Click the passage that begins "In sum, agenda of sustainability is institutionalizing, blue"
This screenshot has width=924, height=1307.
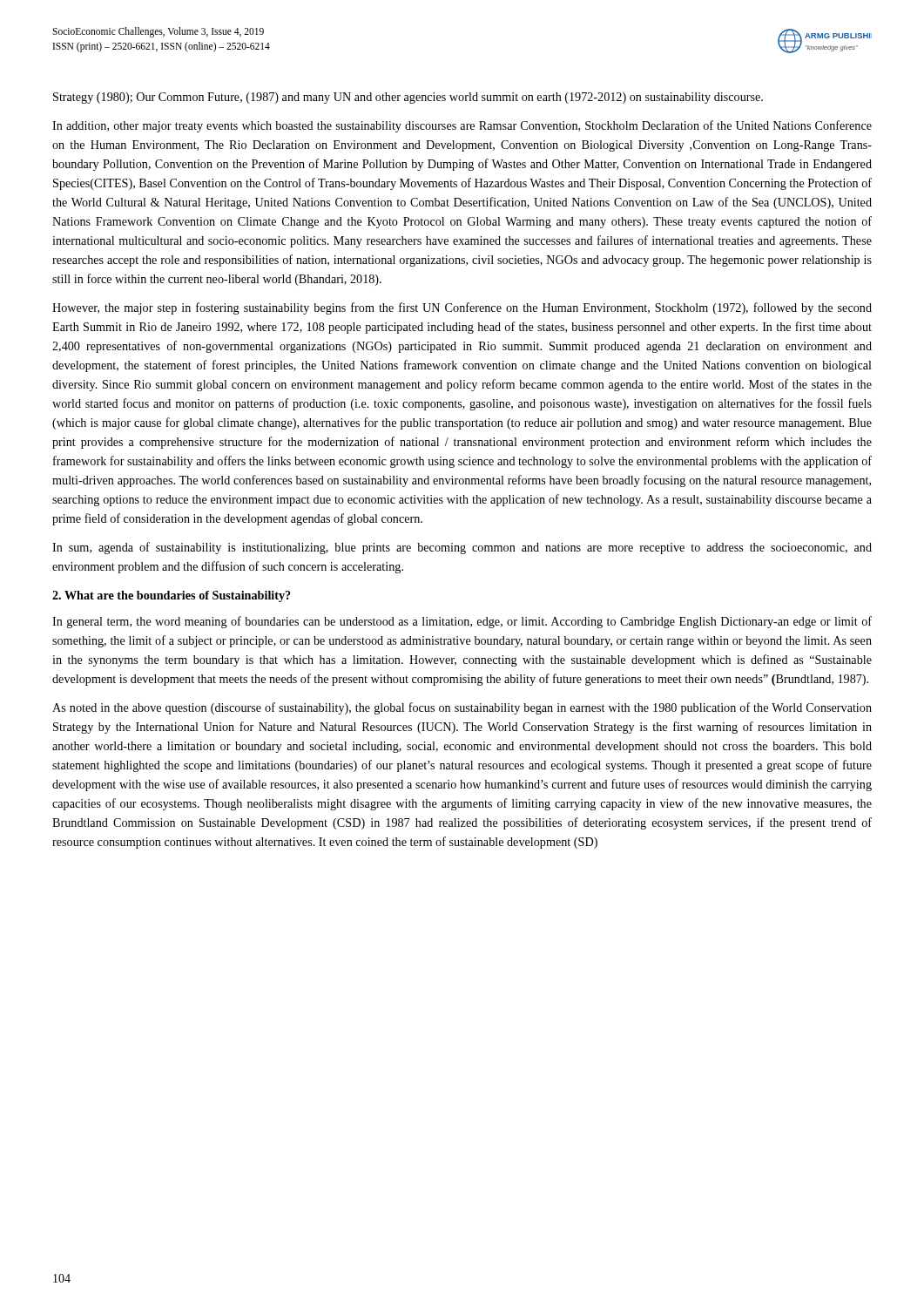(x=462, y=557)
